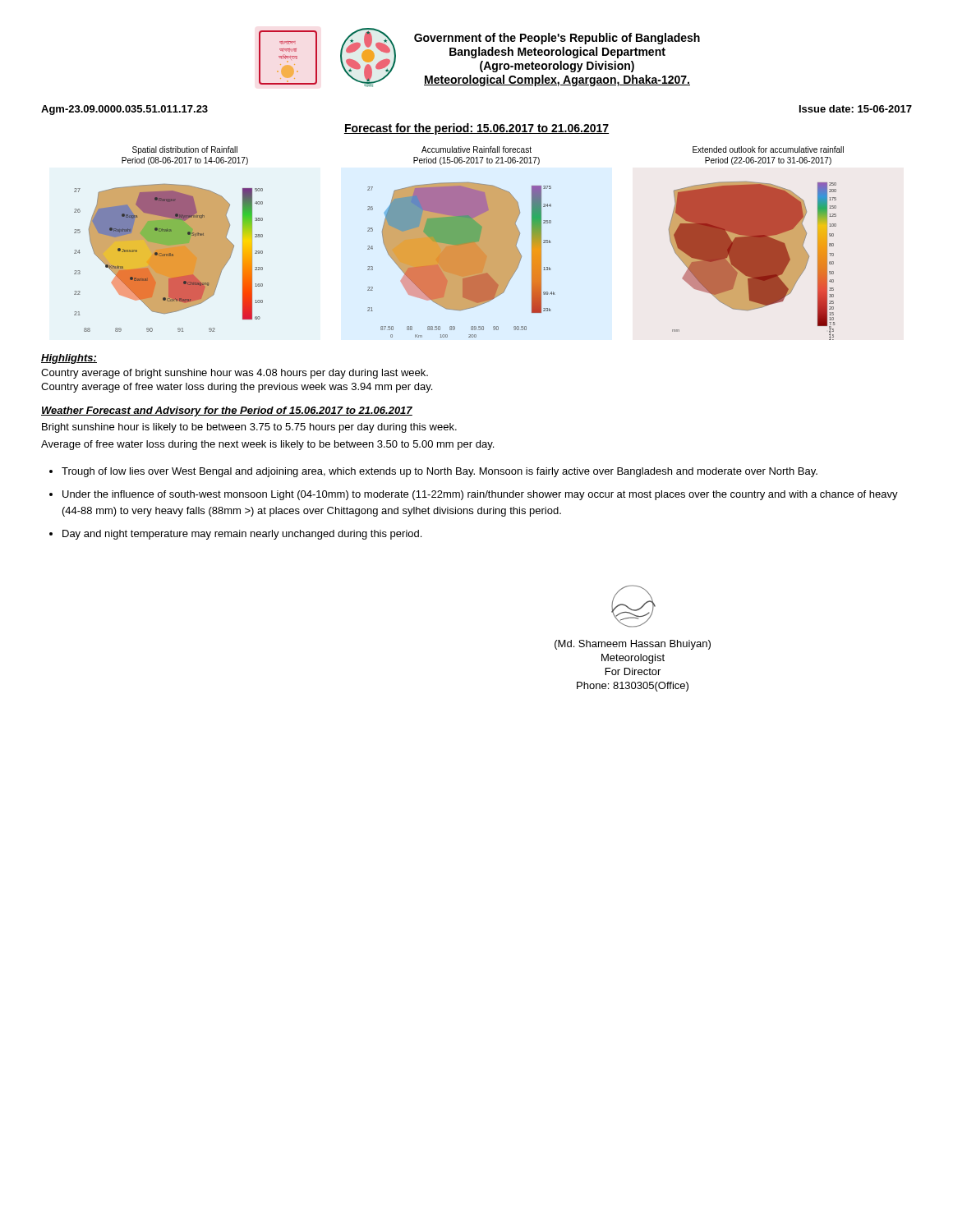
Task: Find the region starting "Bright sunshine hour is likely to"
Action: click(268, 435)
